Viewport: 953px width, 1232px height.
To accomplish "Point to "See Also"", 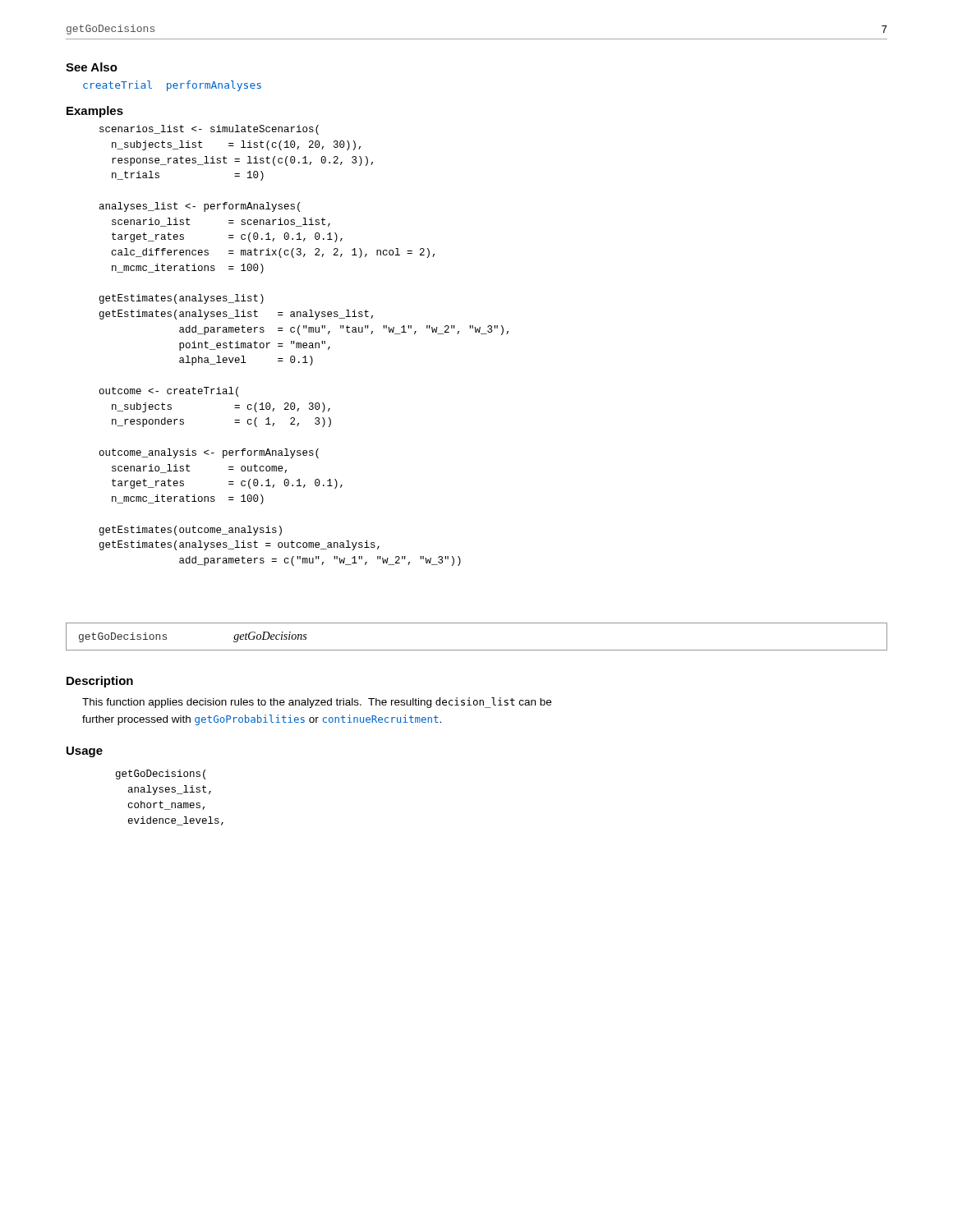I will point(92,67).
